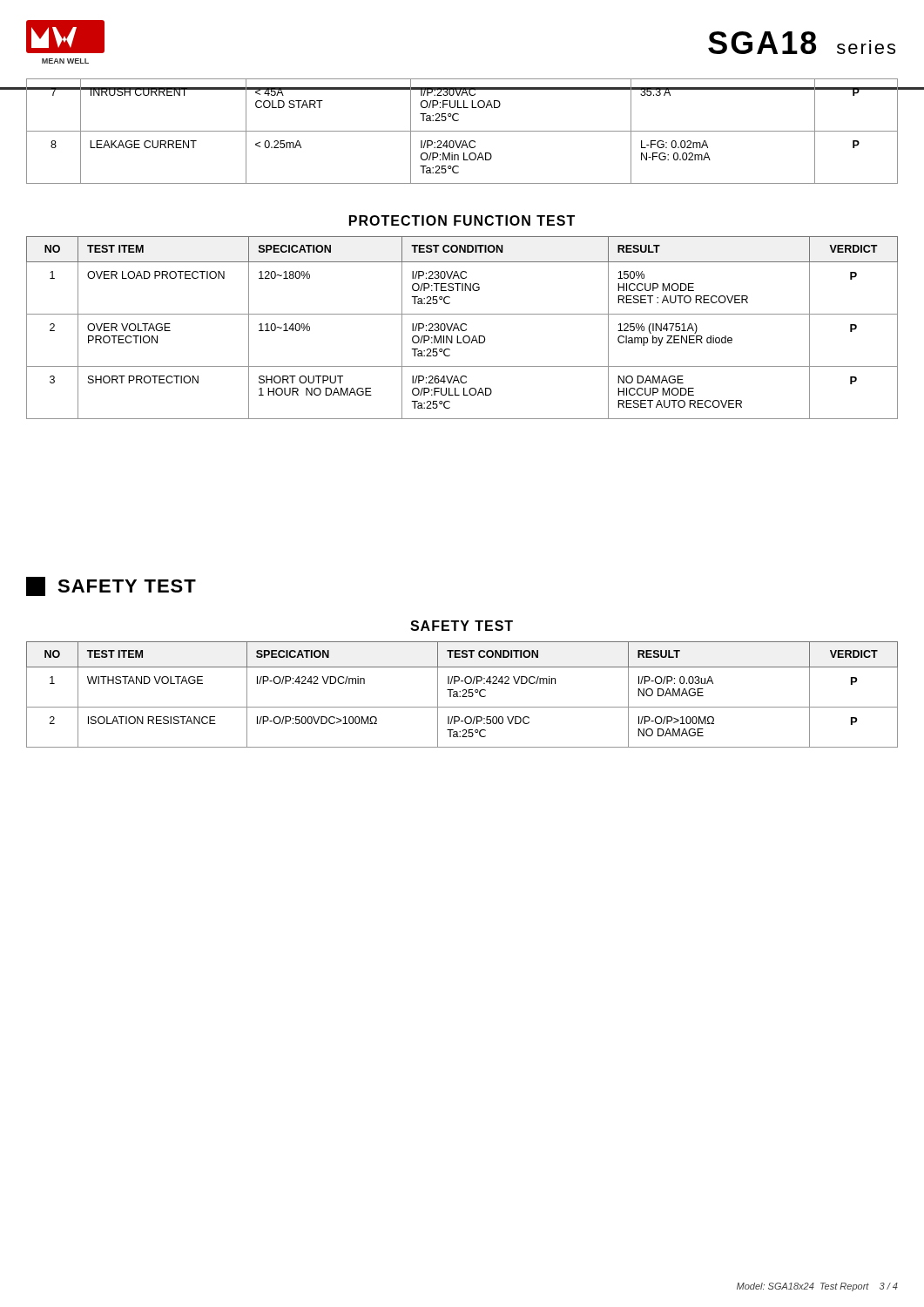This screenshot has width=924, height=1307.
Task: Find the logo
Action: [x=65, y=44]
